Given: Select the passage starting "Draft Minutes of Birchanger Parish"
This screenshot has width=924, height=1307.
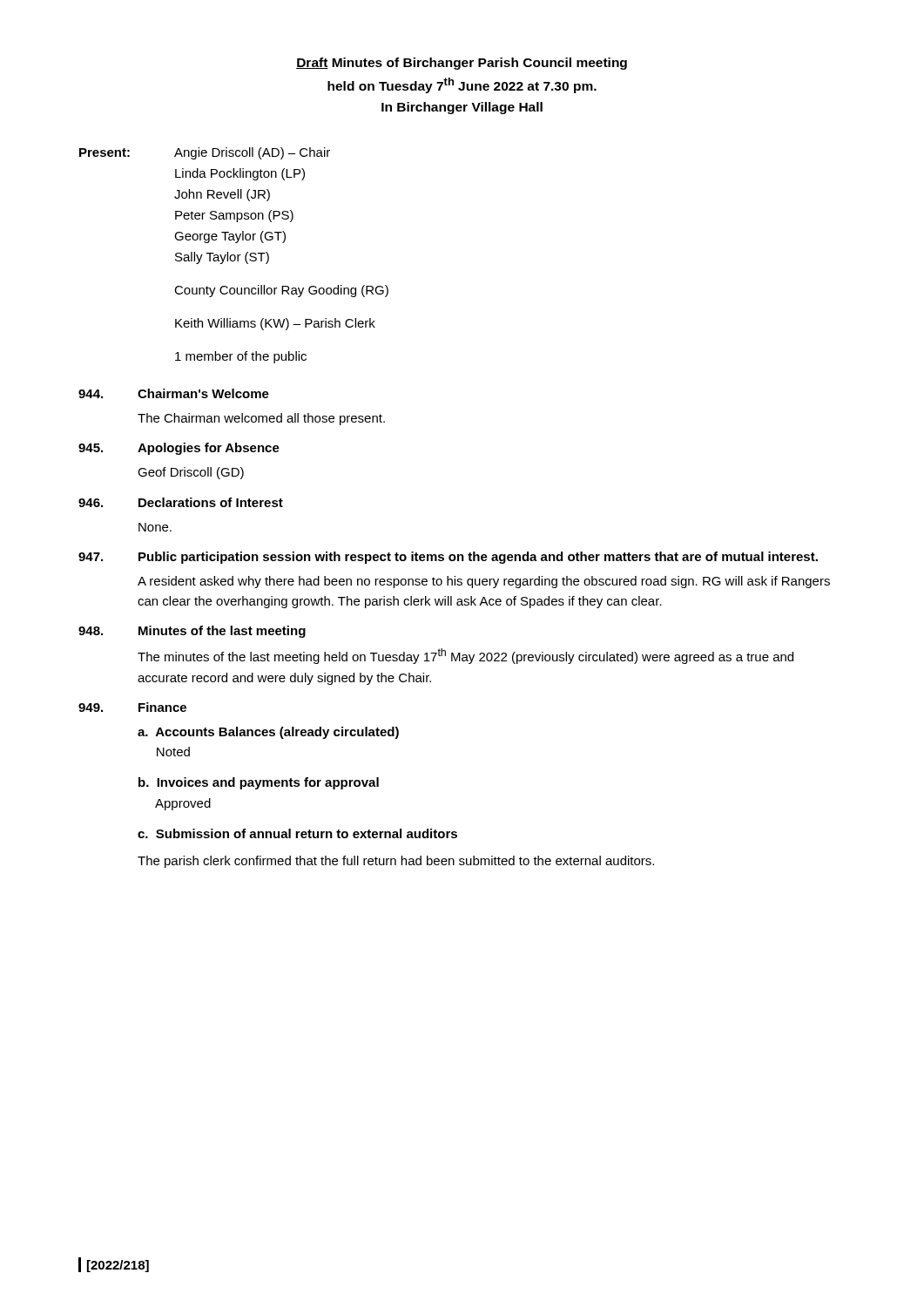Looking at the screenshot, I should pos(462,85).
